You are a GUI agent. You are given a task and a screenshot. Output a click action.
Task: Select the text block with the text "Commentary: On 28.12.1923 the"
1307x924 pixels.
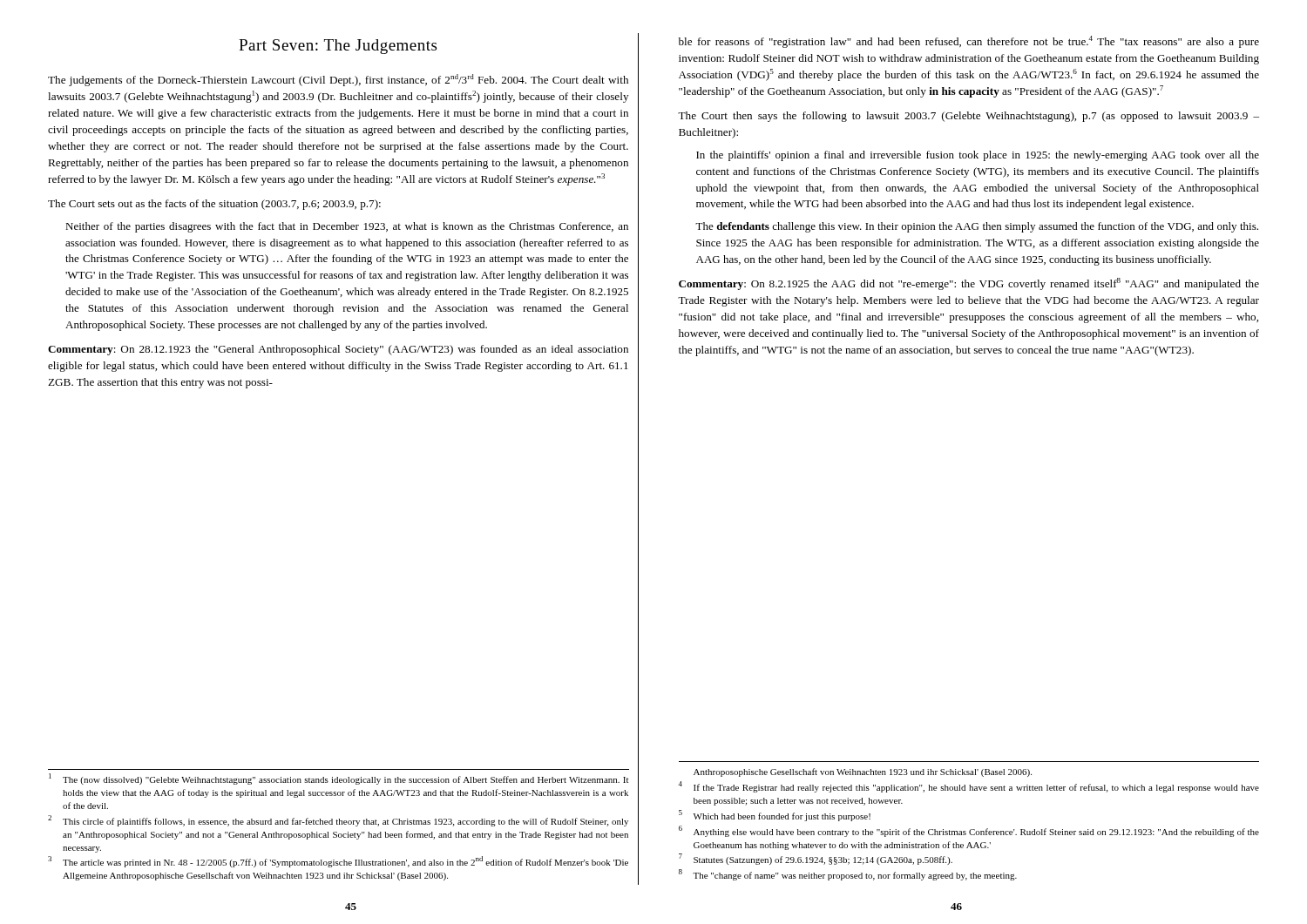[x=338, y=365]
